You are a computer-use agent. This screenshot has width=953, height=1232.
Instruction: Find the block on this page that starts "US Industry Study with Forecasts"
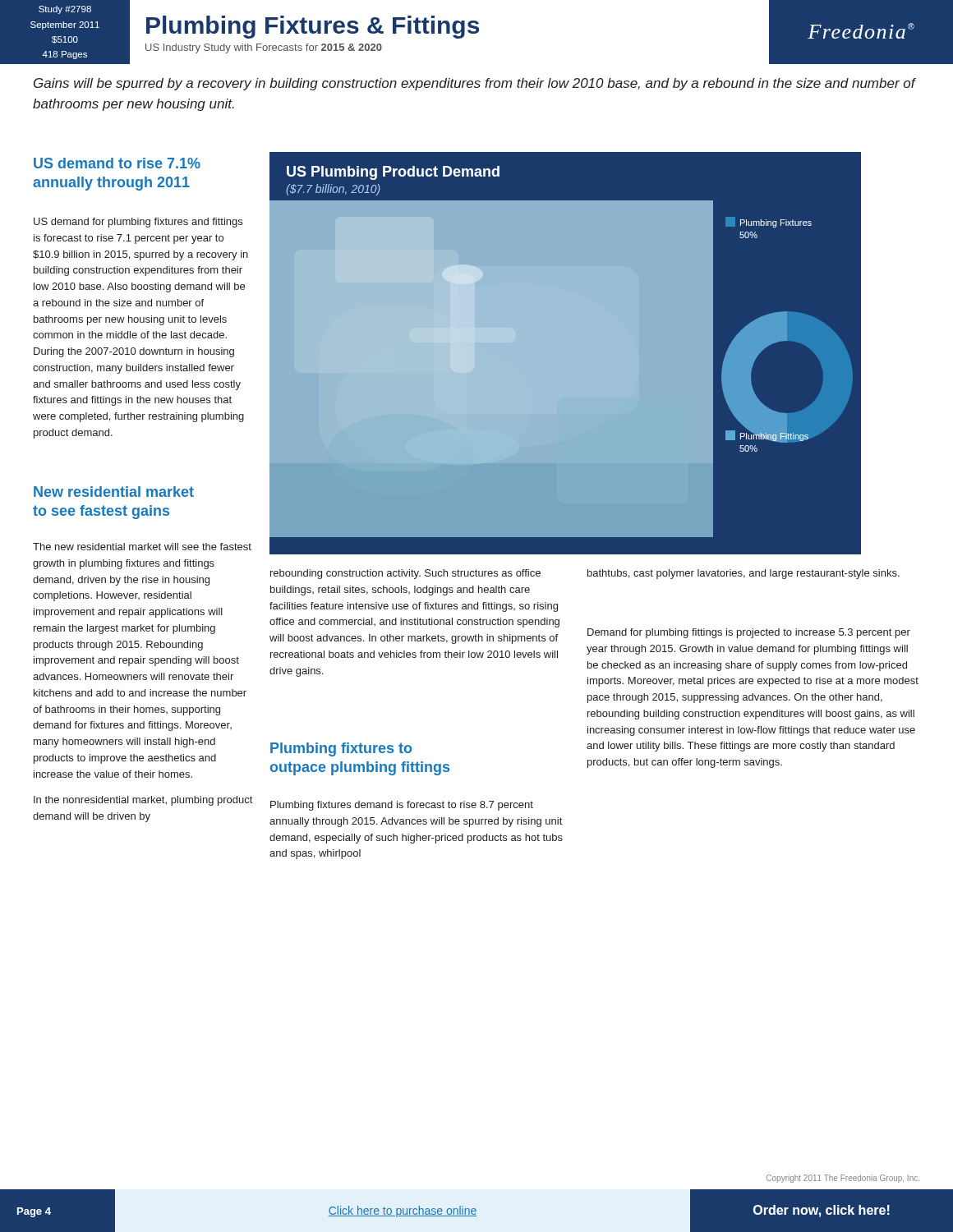[263, 47]
